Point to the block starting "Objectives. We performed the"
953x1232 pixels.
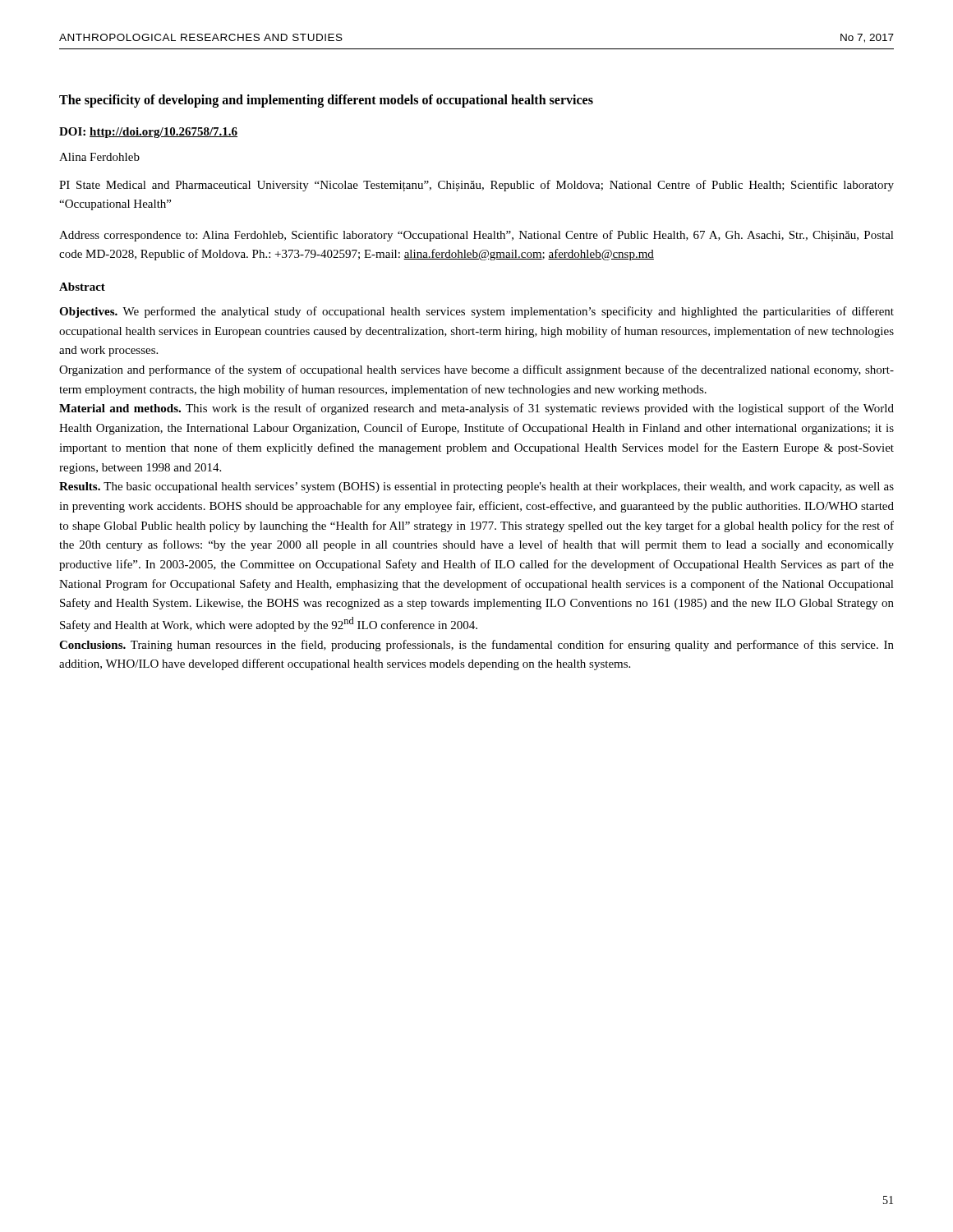(x=476, y=488)
